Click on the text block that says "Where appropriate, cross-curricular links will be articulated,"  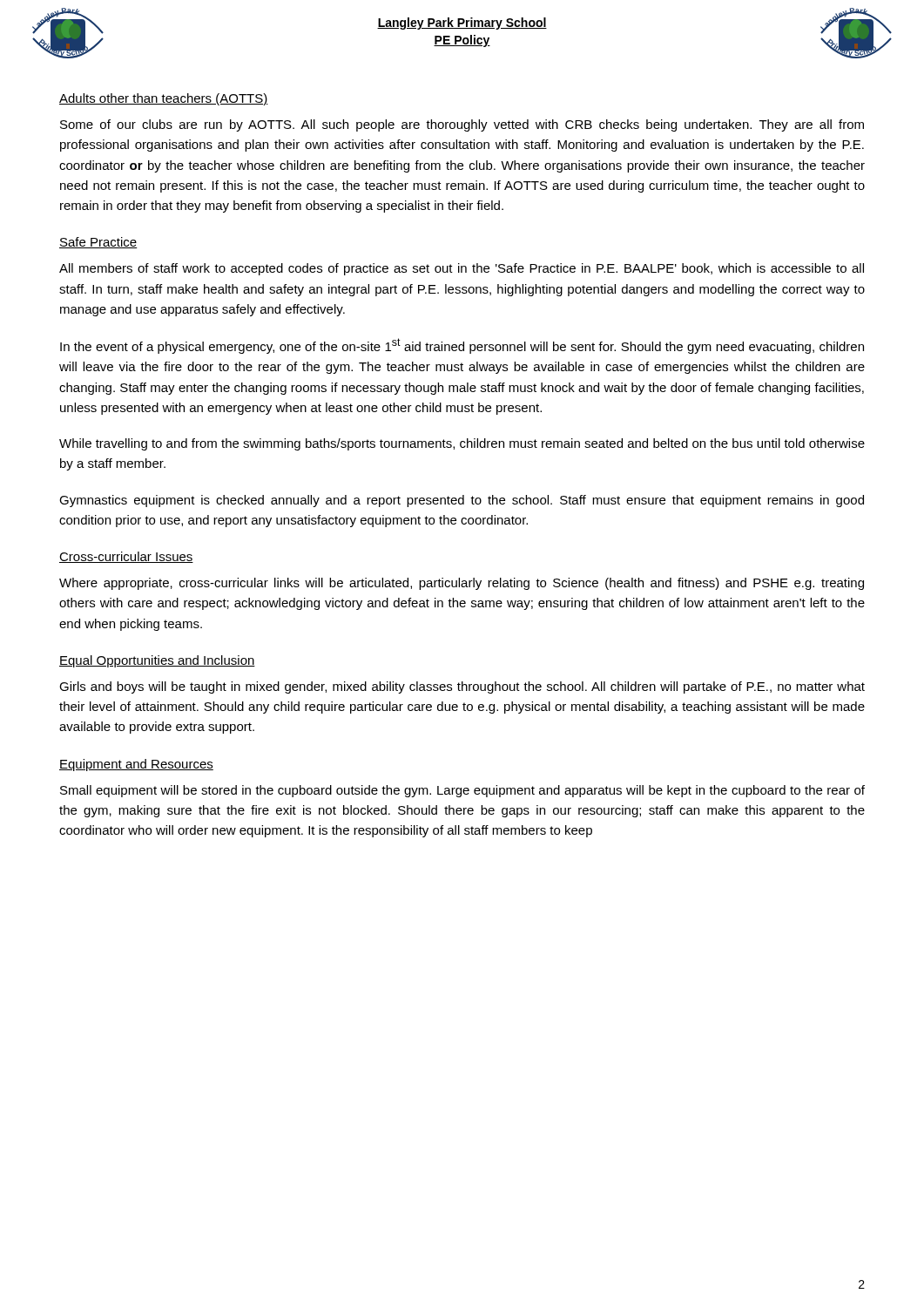(462, 603)
